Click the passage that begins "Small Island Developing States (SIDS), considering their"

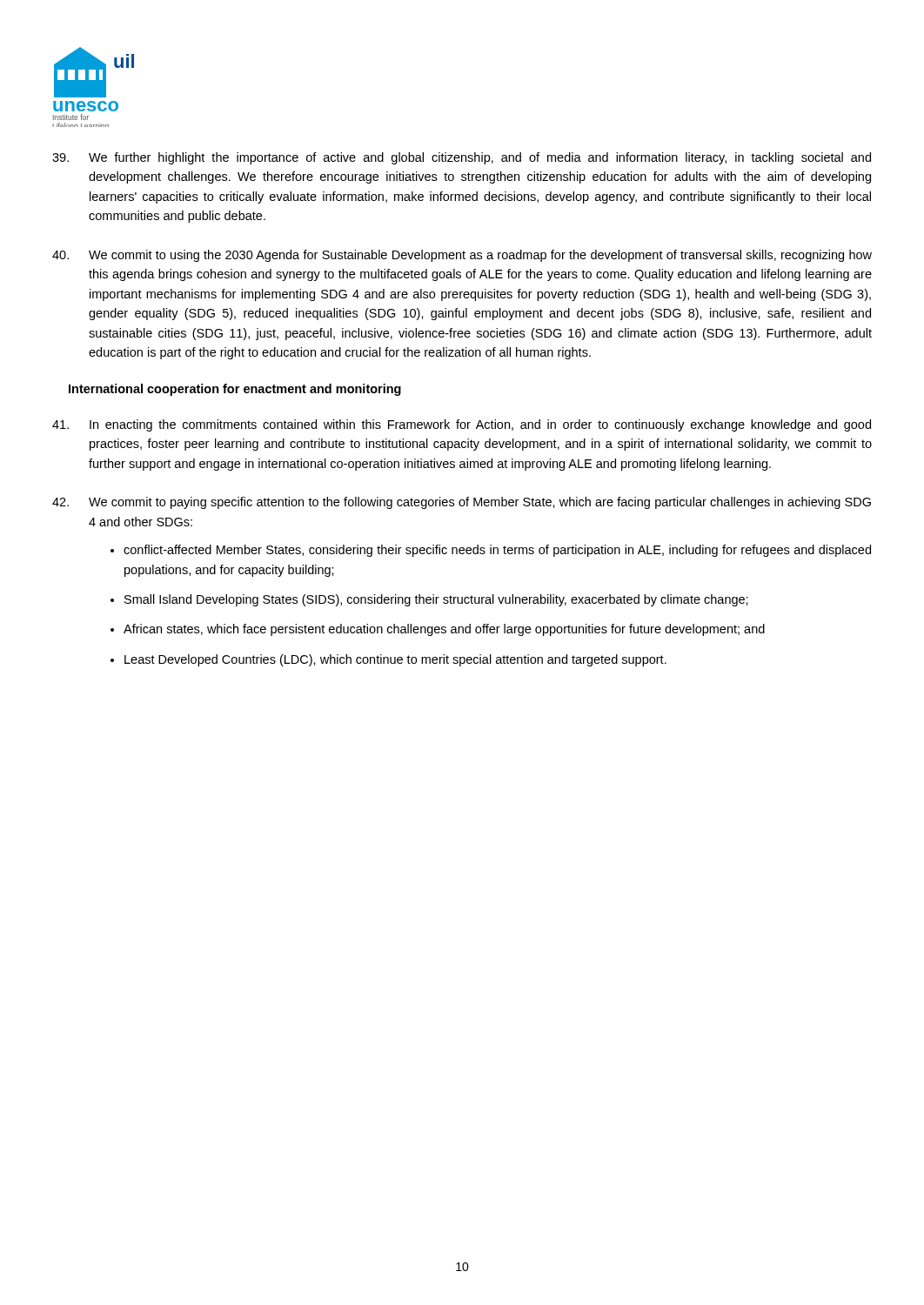436,599
